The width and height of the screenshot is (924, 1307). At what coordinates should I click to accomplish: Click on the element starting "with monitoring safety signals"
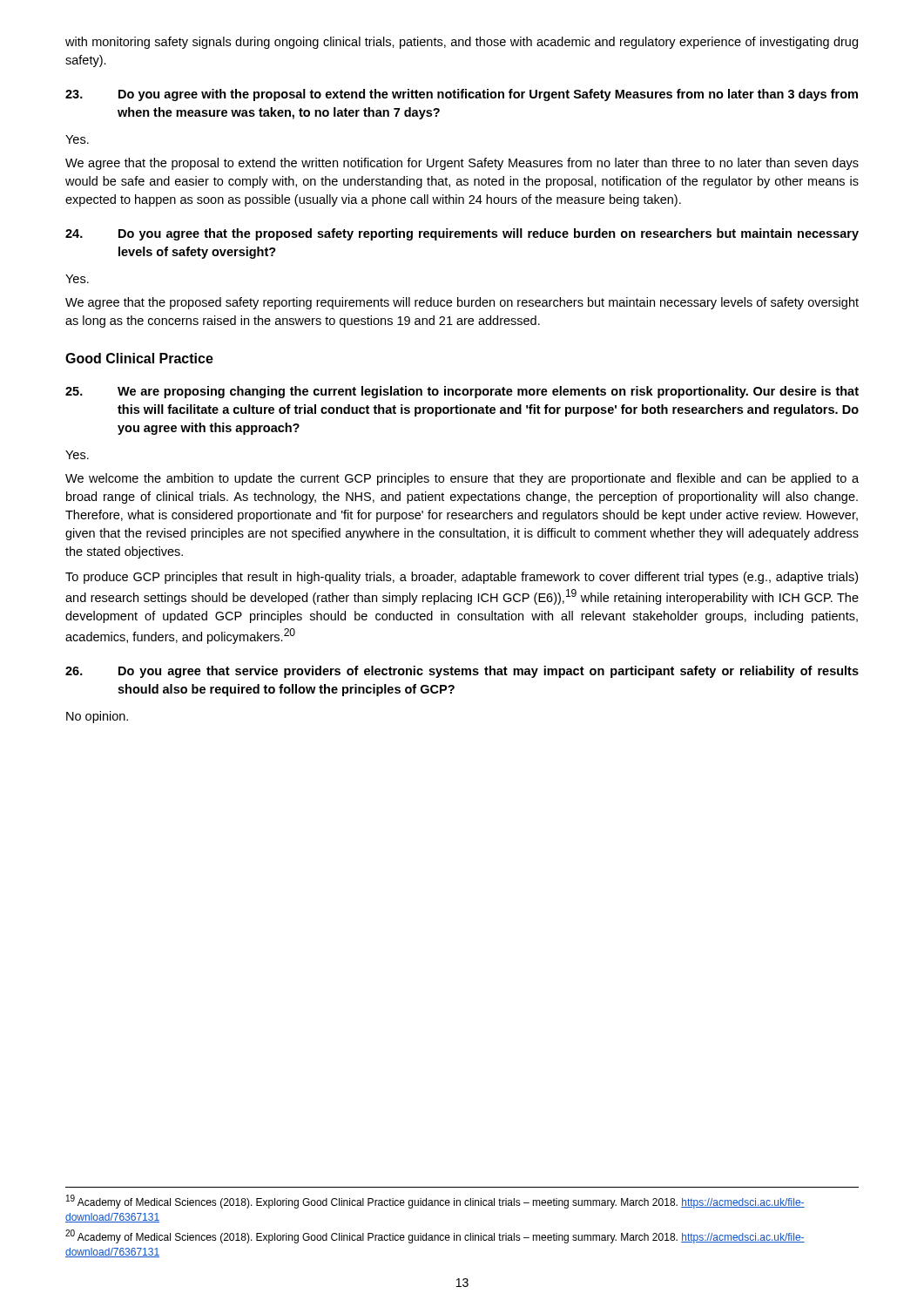tap(462, 51)
